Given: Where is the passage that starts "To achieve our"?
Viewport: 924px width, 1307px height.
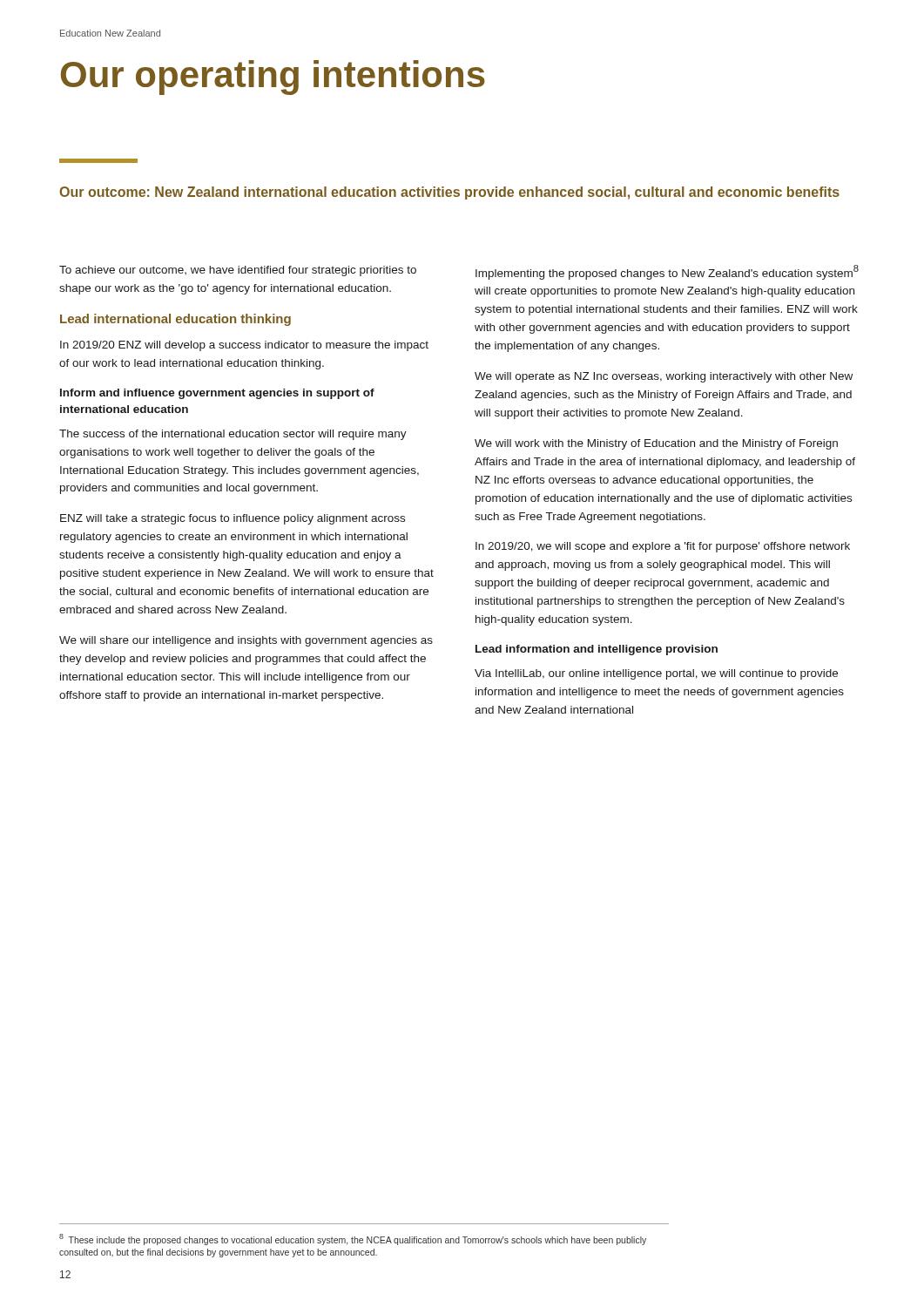Looking at the screenshot, I should pos(238,279).
